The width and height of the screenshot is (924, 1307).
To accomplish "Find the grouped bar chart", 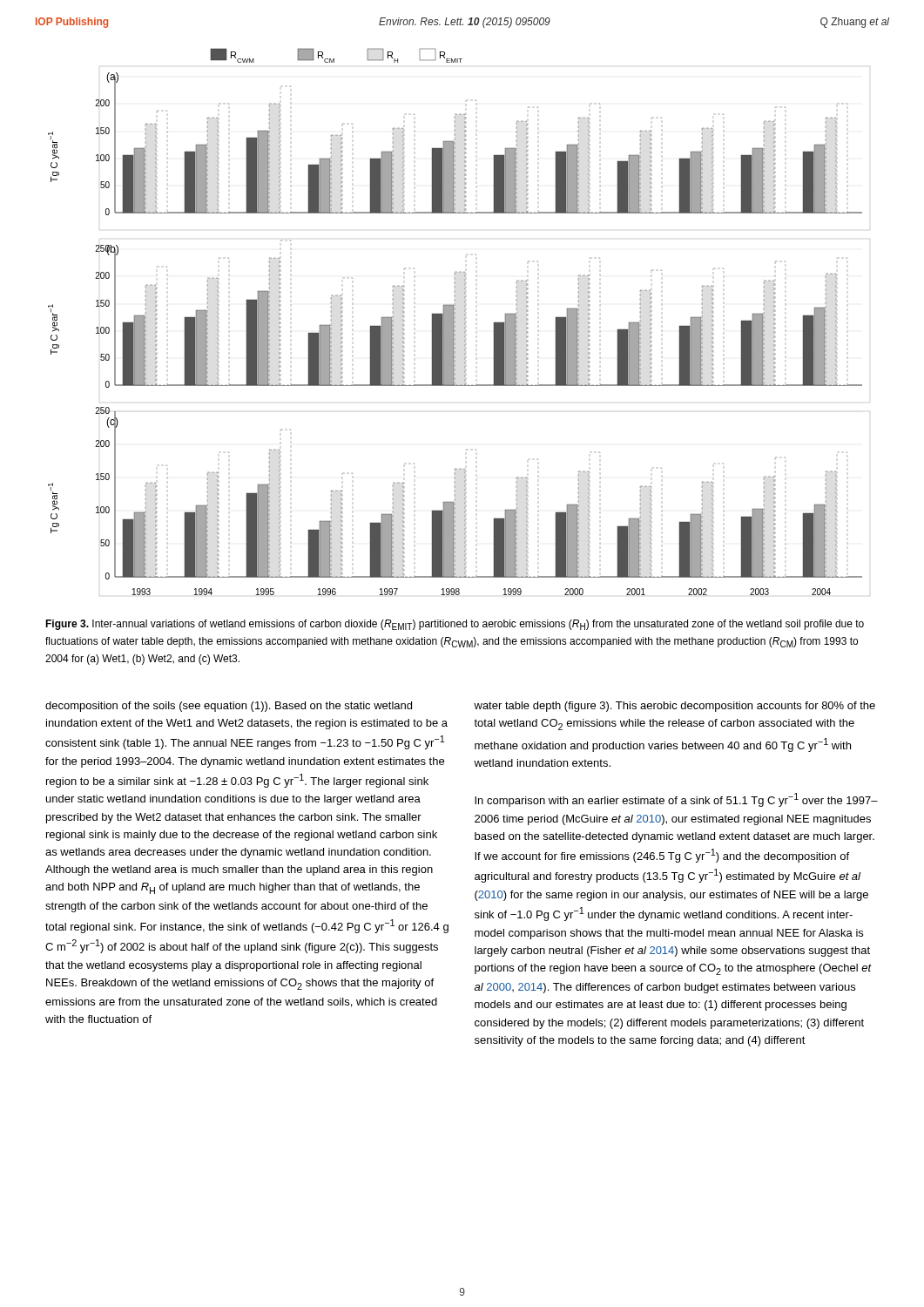I will point(462,327).
